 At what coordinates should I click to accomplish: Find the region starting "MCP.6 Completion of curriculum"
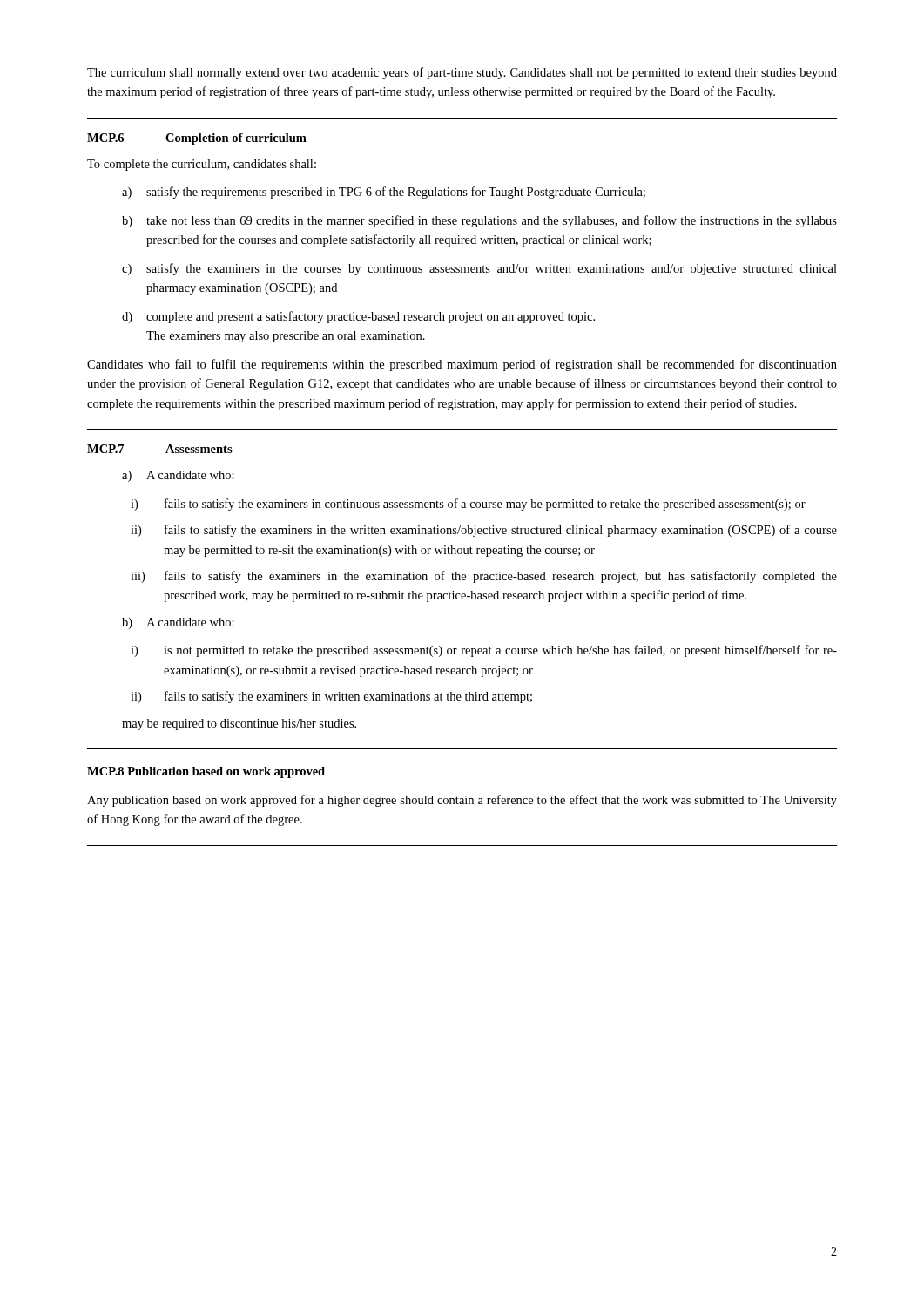pos(197,138)
